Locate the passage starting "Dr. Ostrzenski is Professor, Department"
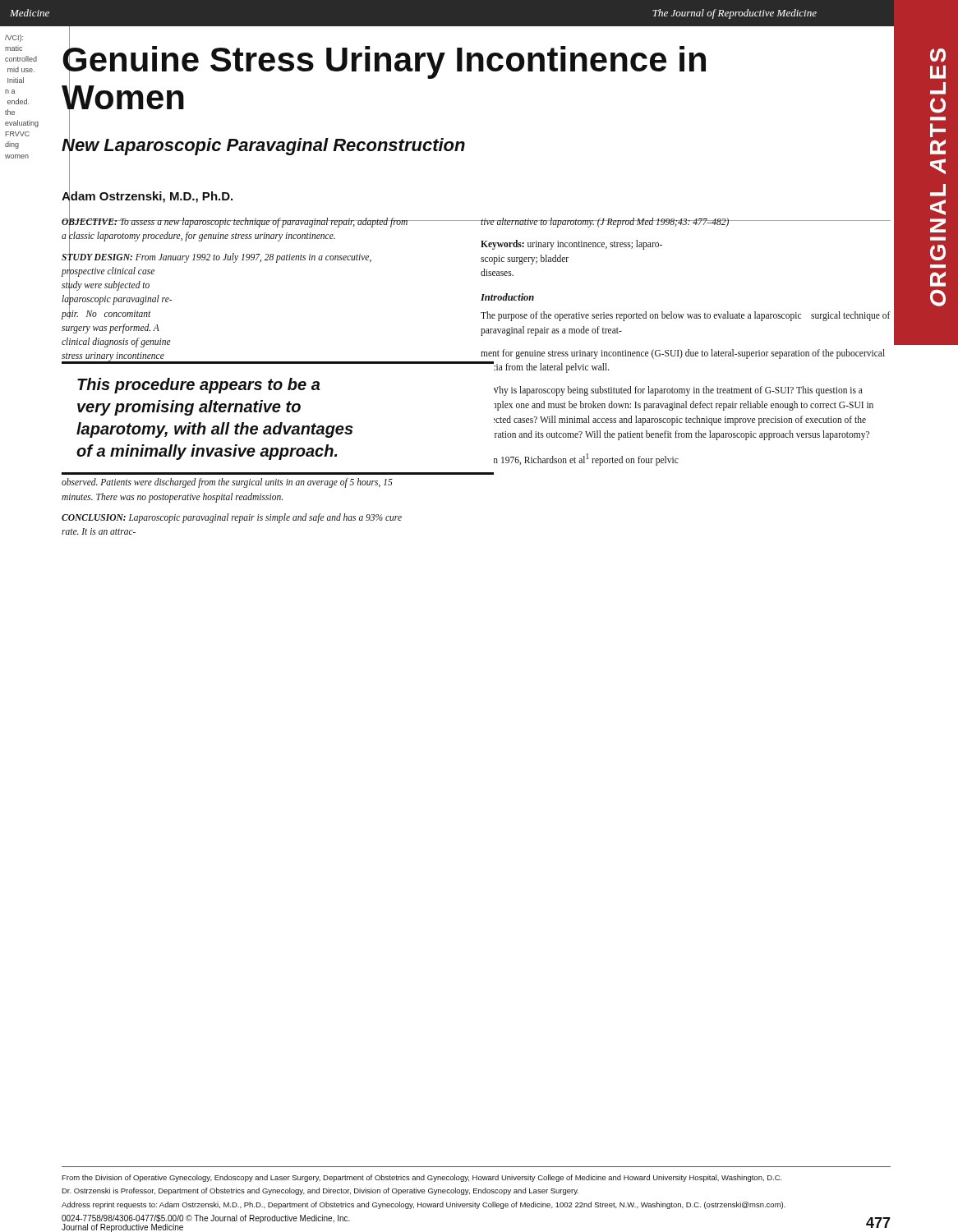 click(x=320, y=1191)
